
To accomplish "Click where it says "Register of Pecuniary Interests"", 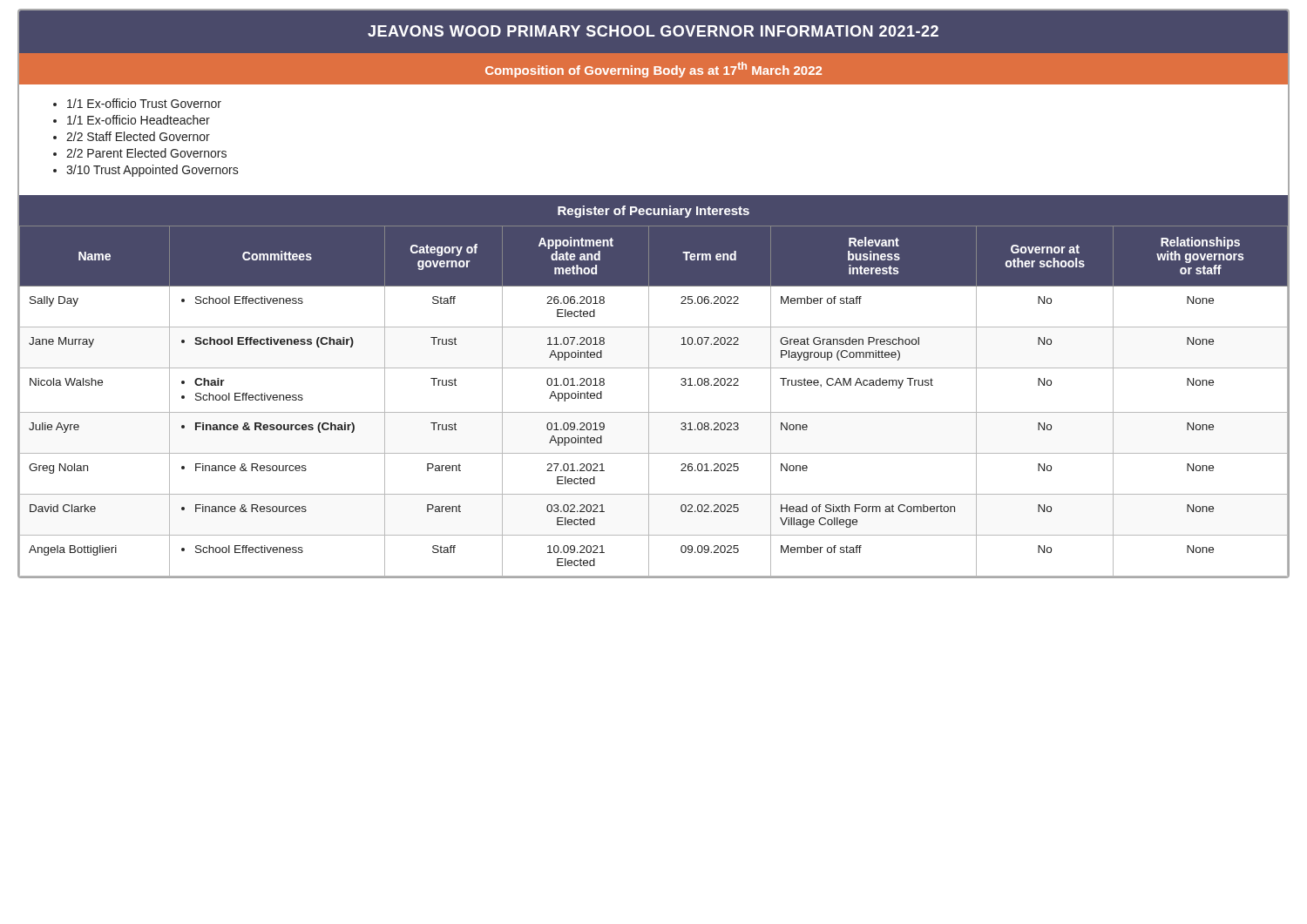I will pyautogui.click(x=654, y=210).
